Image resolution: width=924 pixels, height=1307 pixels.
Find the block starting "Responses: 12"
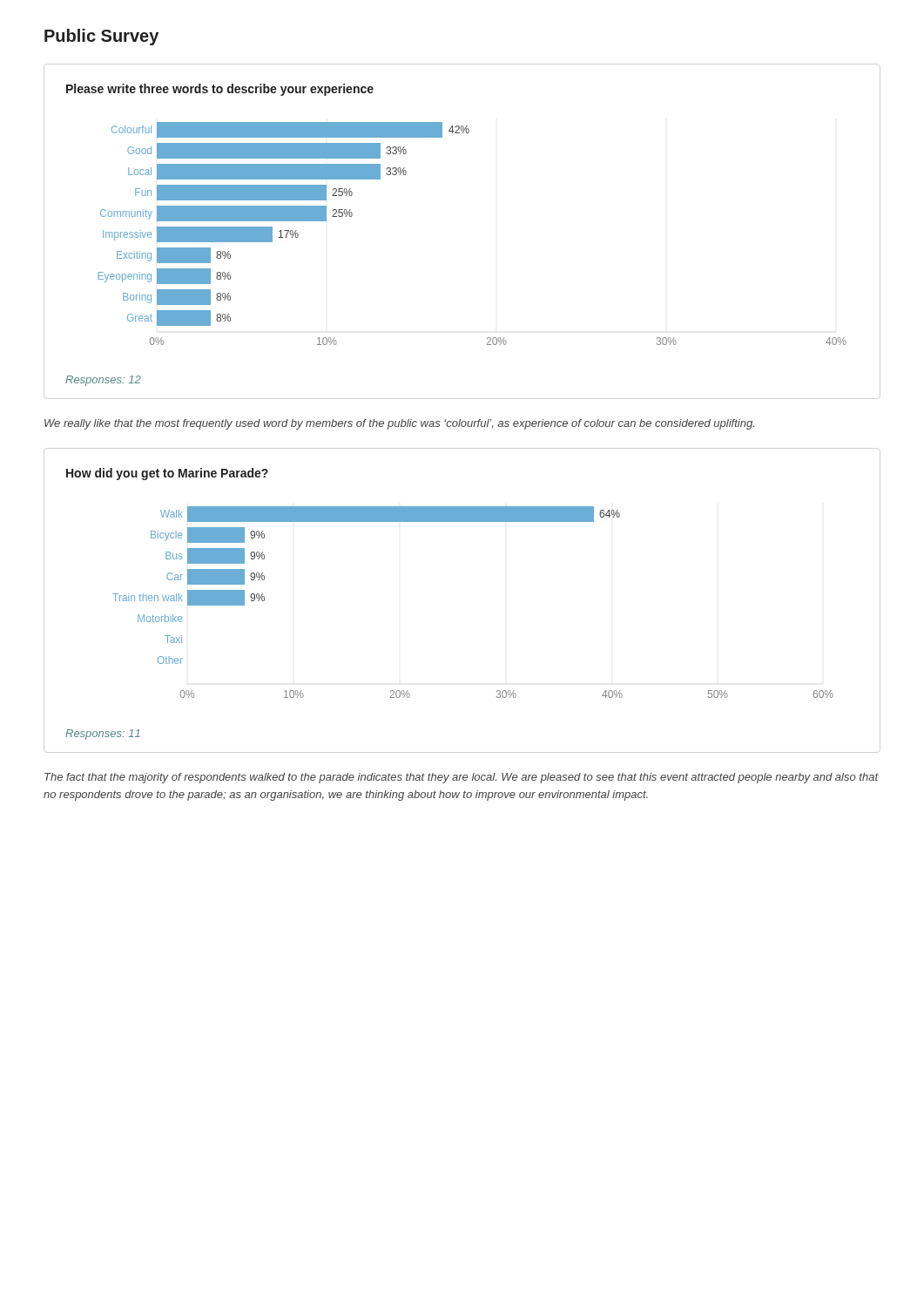pyautogui.click(x=103, y=379)
